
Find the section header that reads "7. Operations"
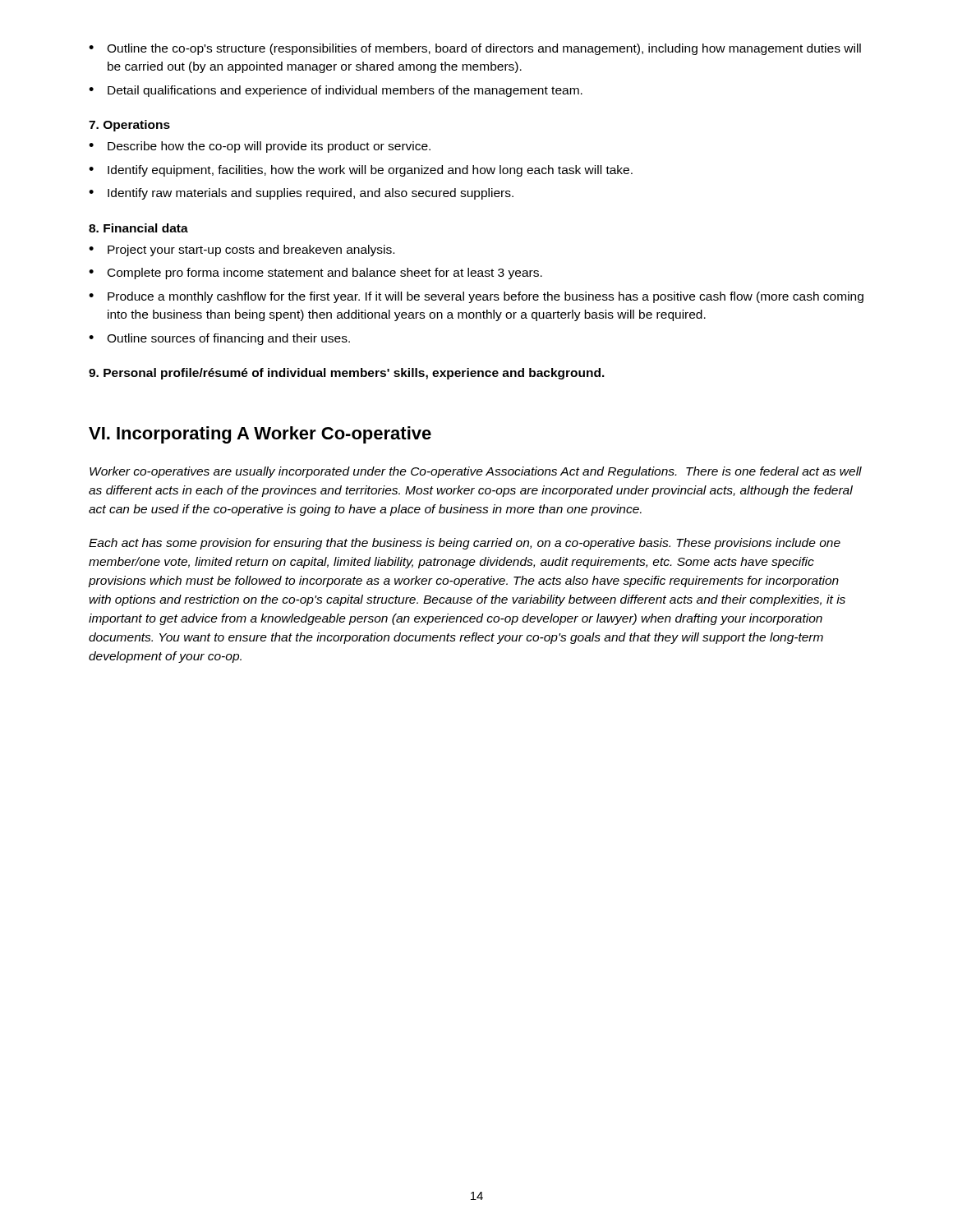129,125
